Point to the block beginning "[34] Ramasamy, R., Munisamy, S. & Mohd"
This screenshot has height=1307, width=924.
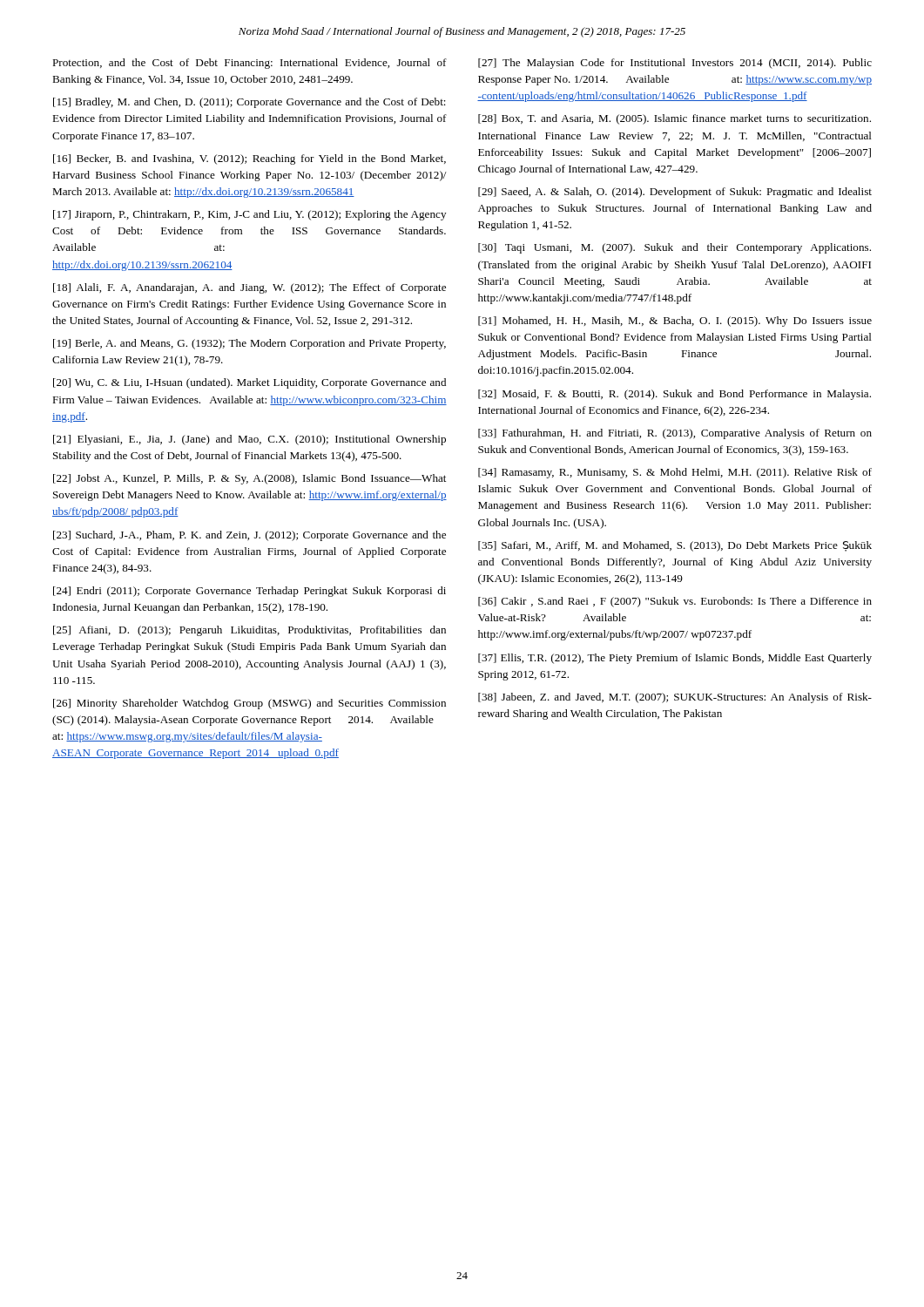coord(675,497)
